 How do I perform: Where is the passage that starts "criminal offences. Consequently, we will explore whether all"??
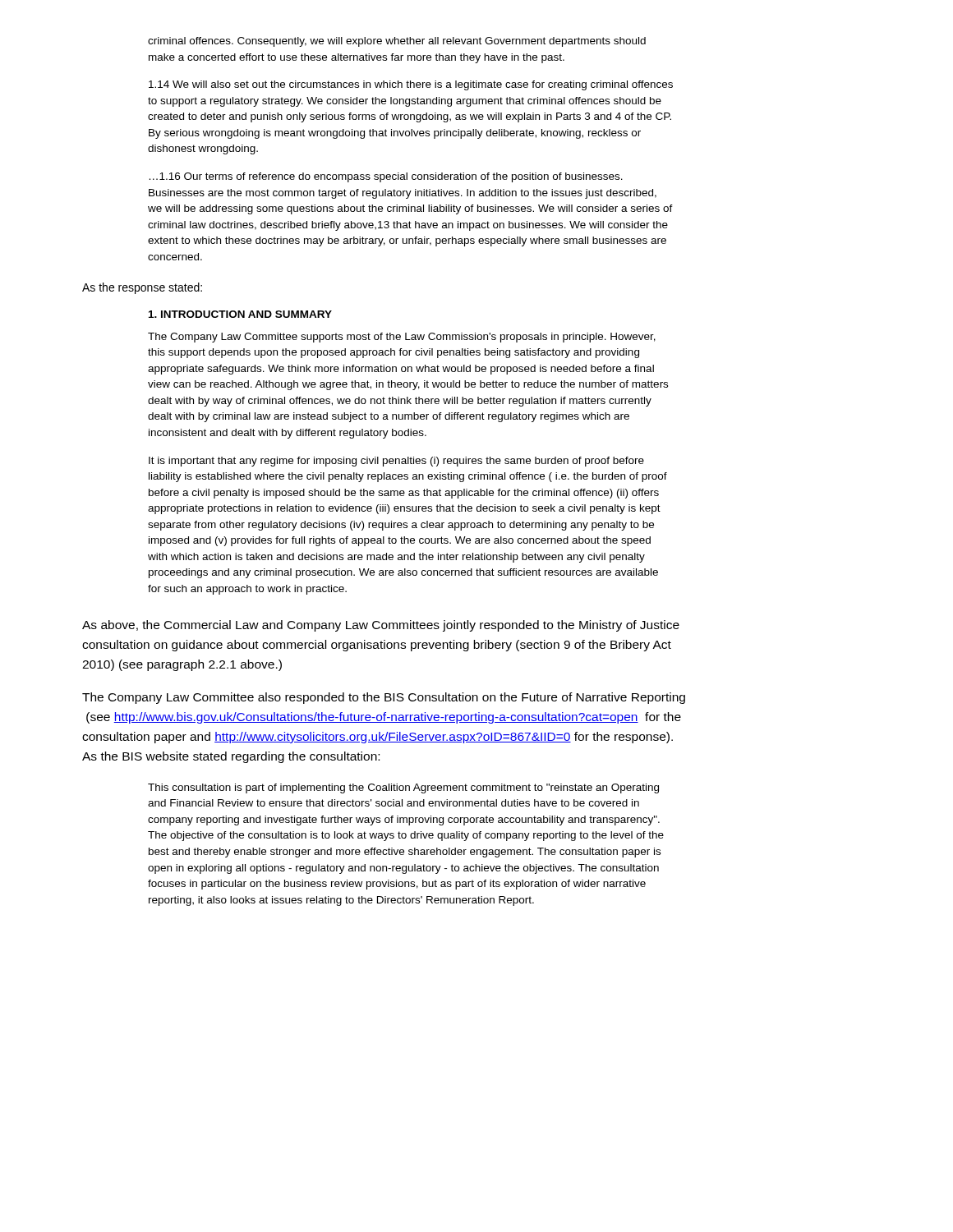397,49
